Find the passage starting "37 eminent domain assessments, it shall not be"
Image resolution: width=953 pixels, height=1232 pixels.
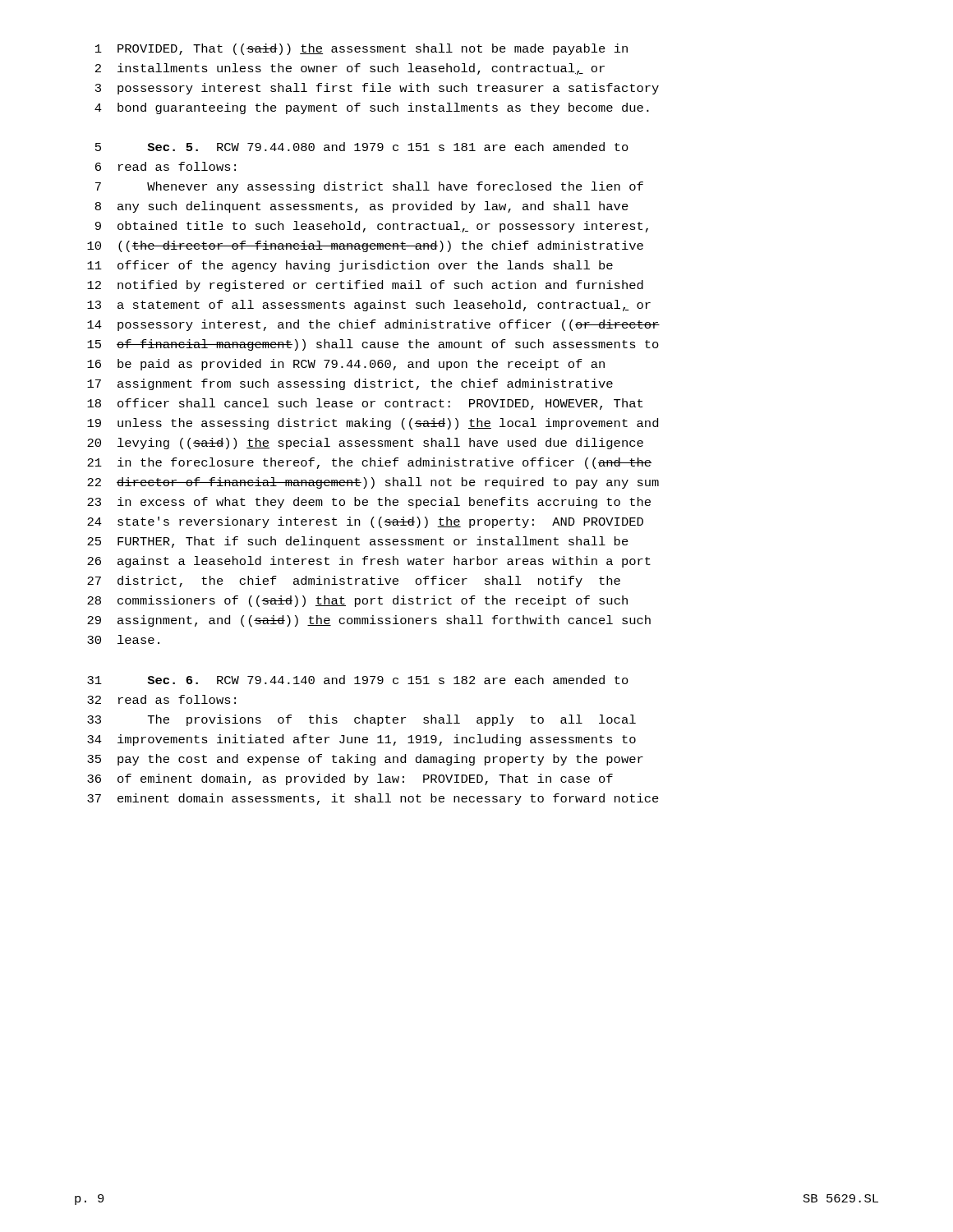pyautogui.click(x=476, y=799)
